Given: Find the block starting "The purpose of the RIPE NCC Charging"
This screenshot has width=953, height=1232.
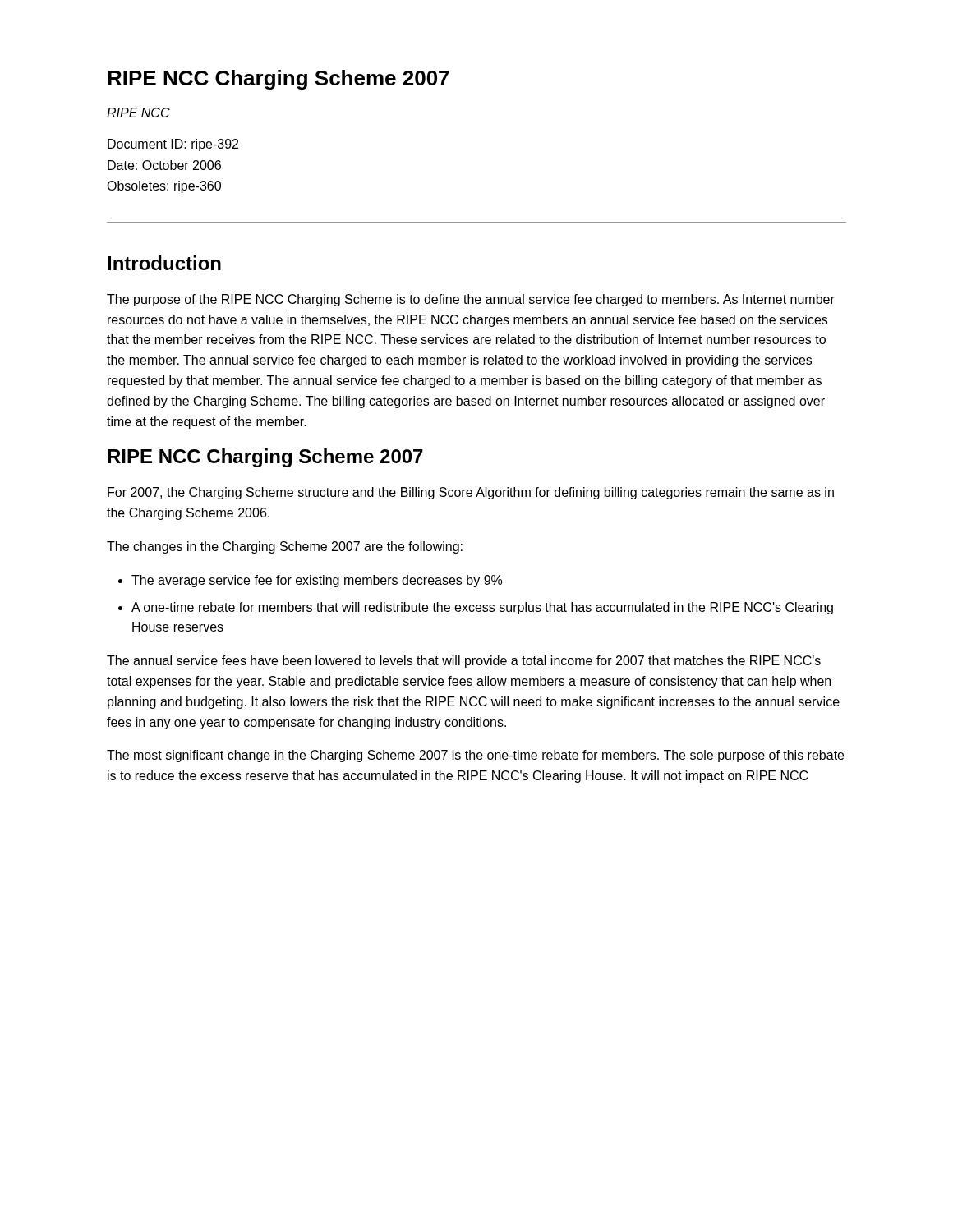Looking at the screenshot, I should pyautogui.click(x=476, y=361).
